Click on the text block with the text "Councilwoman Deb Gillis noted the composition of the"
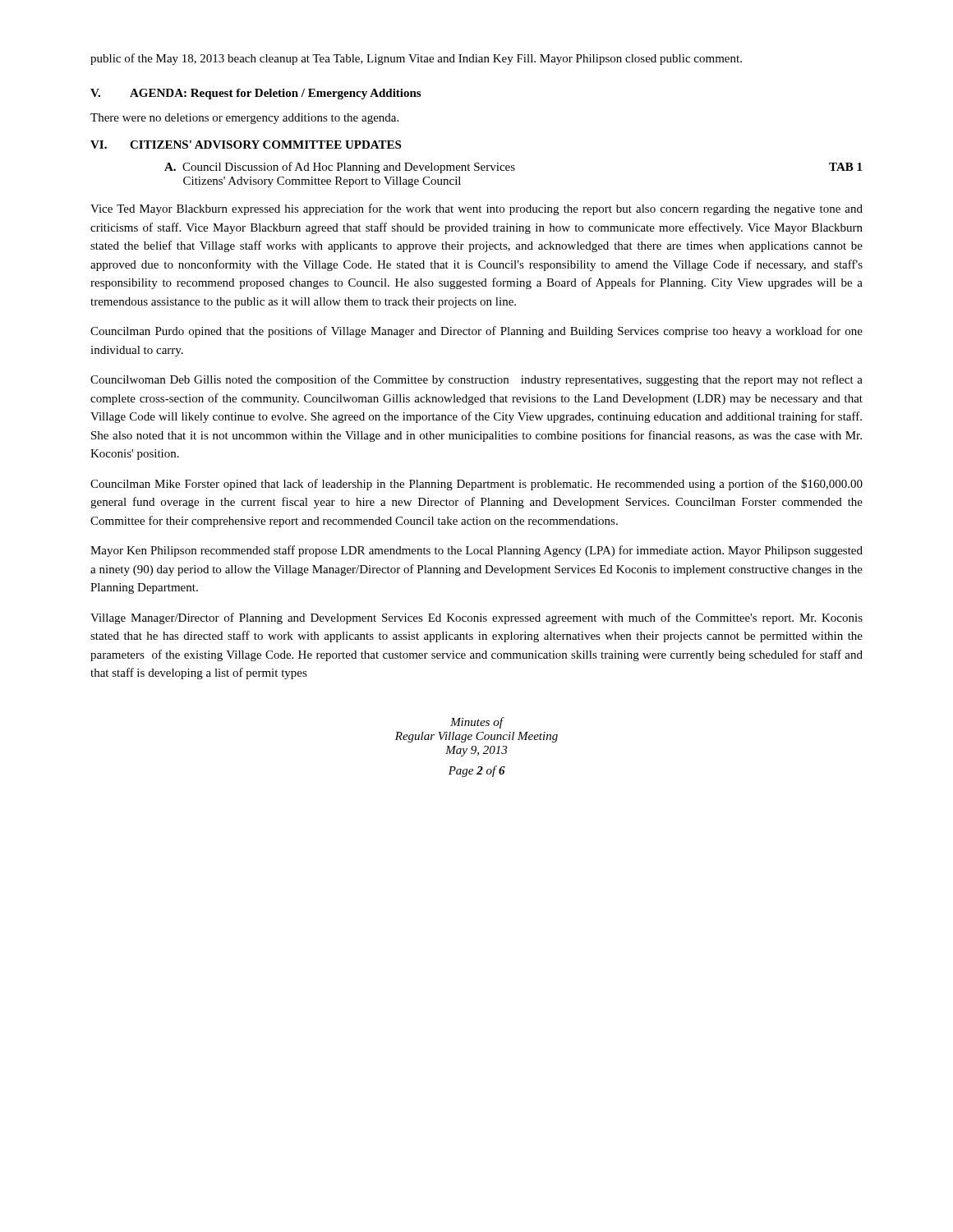This screenshot has width=953, height=1232. [x=476, y=417]
